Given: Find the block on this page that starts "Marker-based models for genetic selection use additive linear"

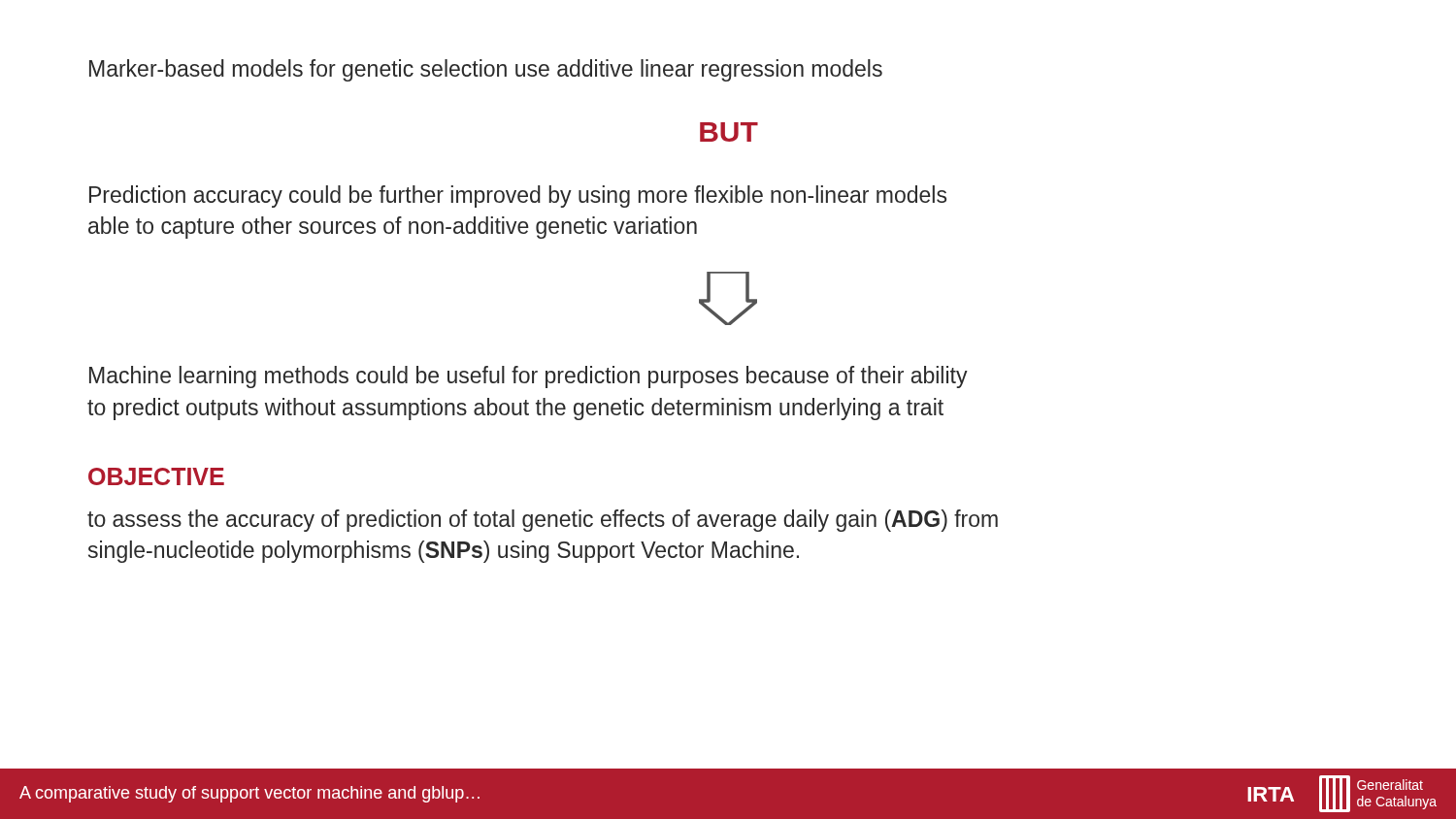Looking at the screenshot, I should point(485,69).
